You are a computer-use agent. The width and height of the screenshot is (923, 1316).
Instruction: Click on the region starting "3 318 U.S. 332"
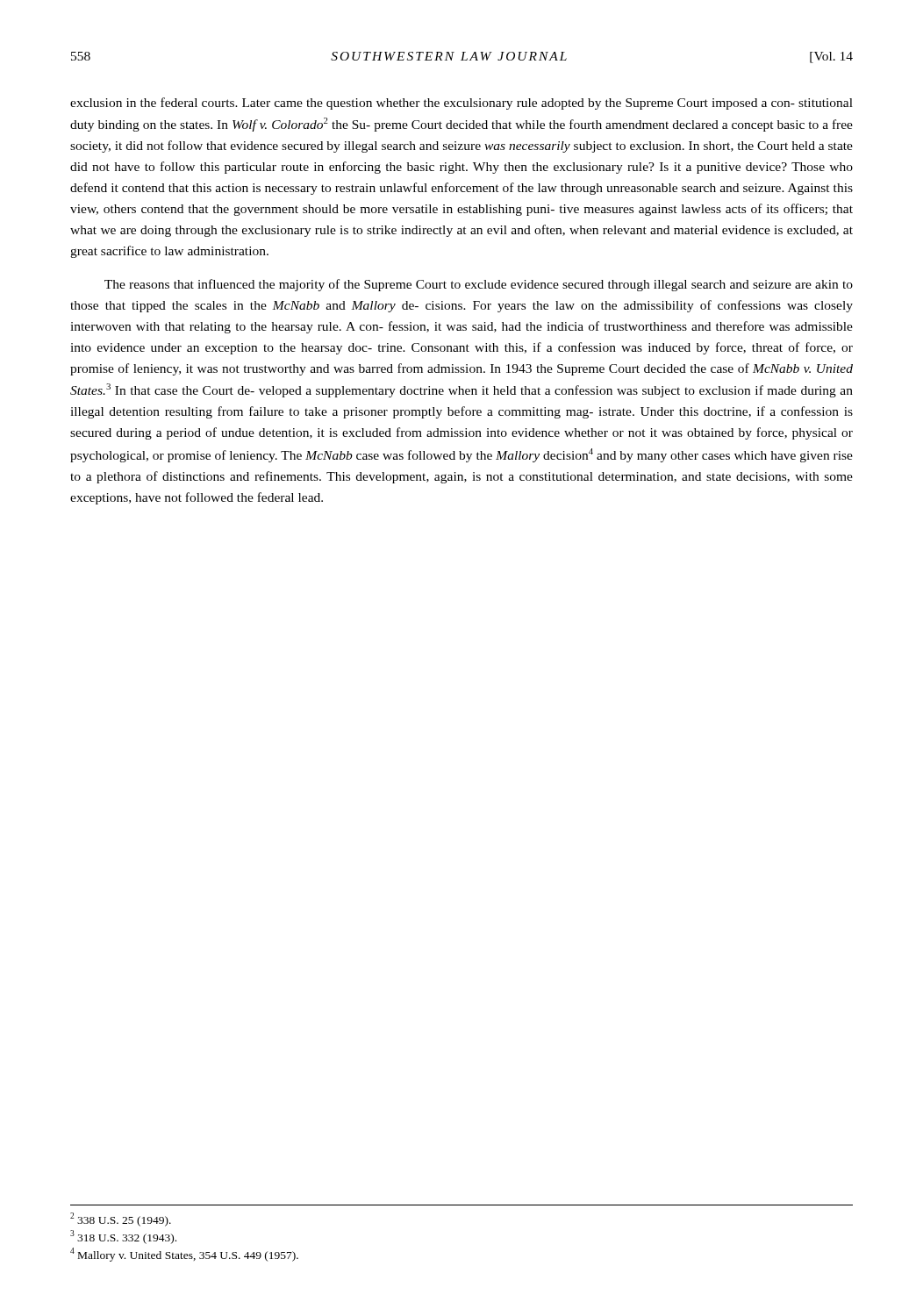[x=124, y=1236]
